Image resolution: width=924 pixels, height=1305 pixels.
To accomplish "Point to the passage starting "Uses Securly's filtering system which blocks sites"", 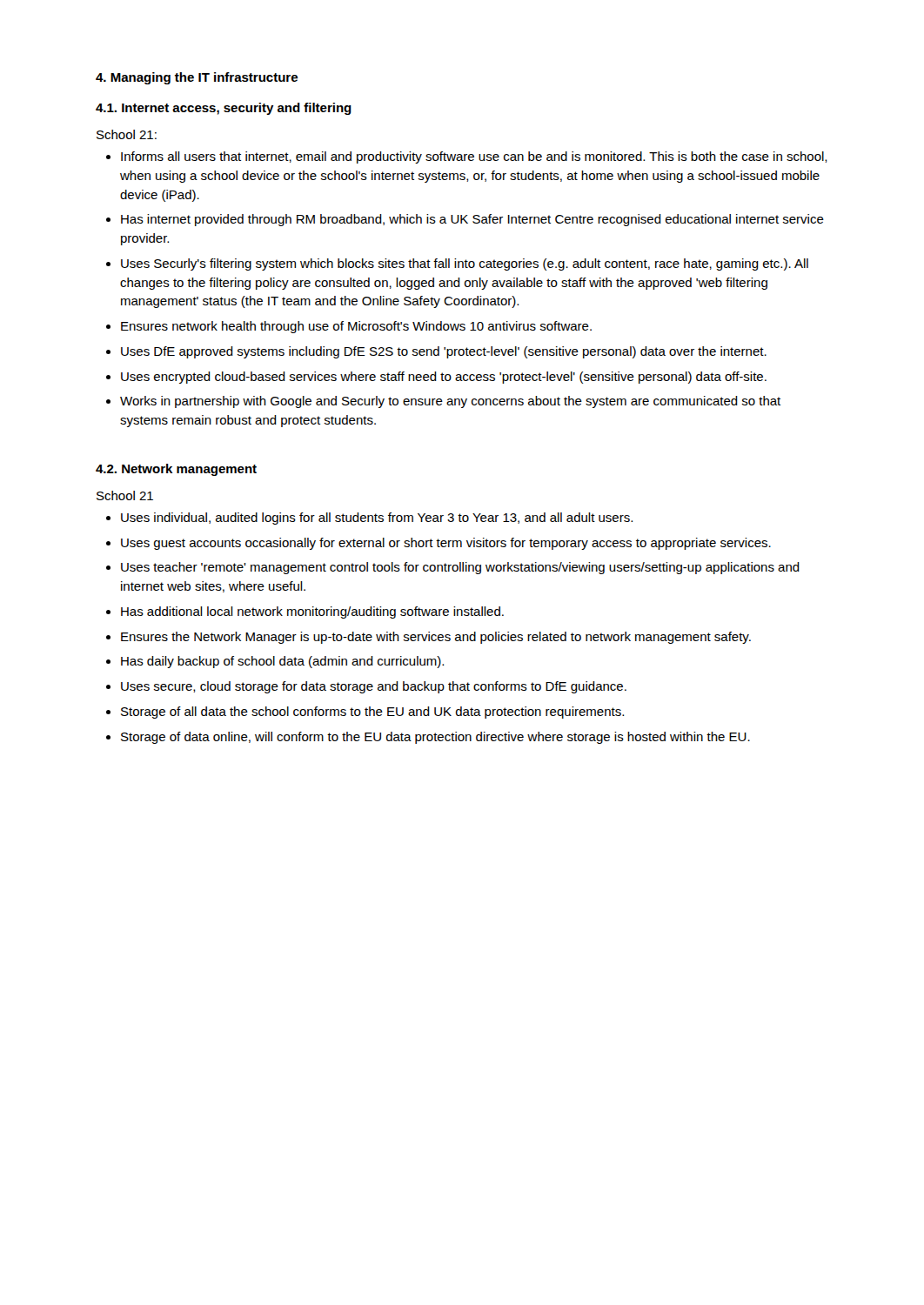I will click(464, 282).
